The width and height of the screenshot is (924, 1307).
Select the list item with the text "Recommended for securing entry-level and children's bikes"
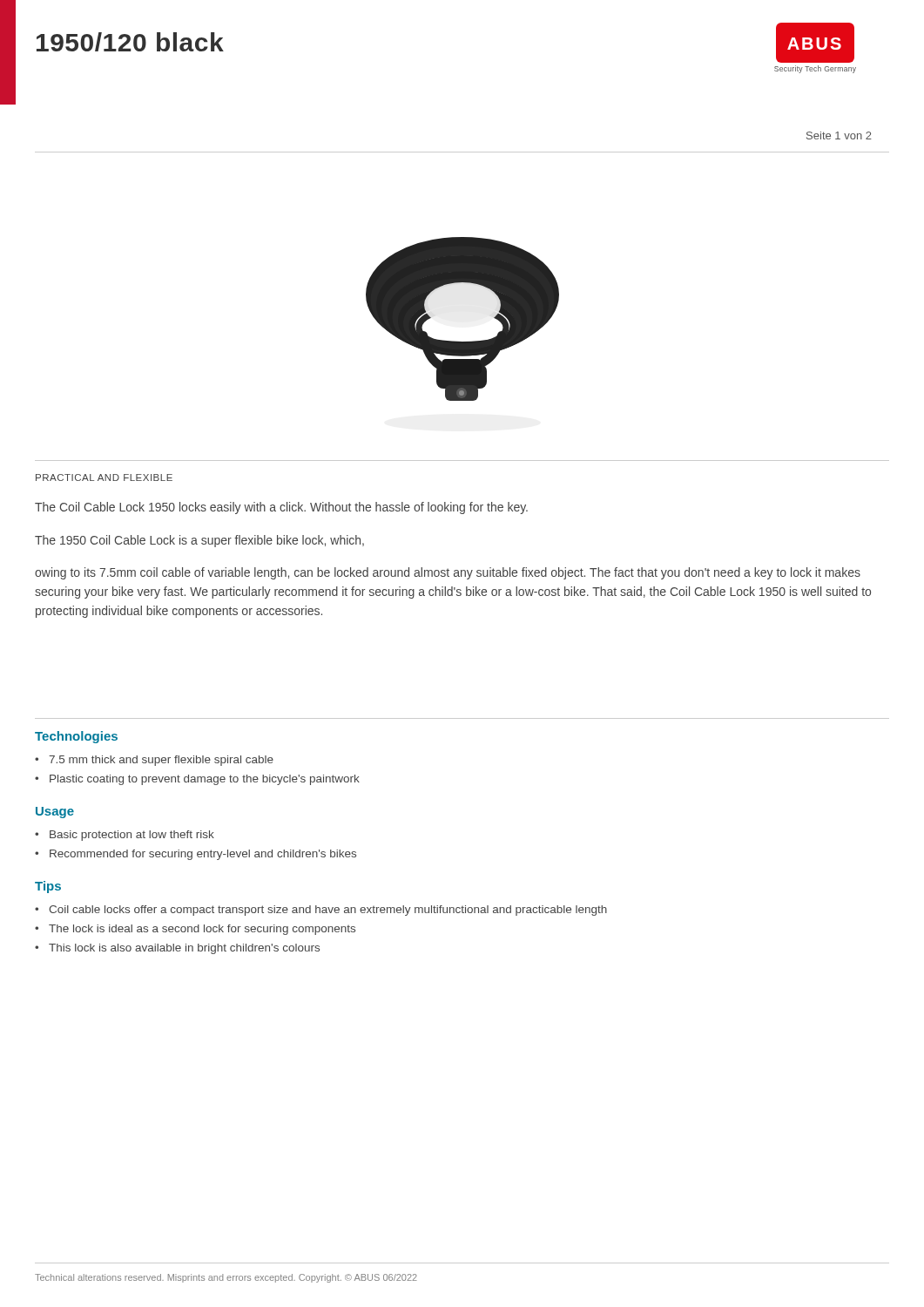pyautogui.click(x=203, y=853)
